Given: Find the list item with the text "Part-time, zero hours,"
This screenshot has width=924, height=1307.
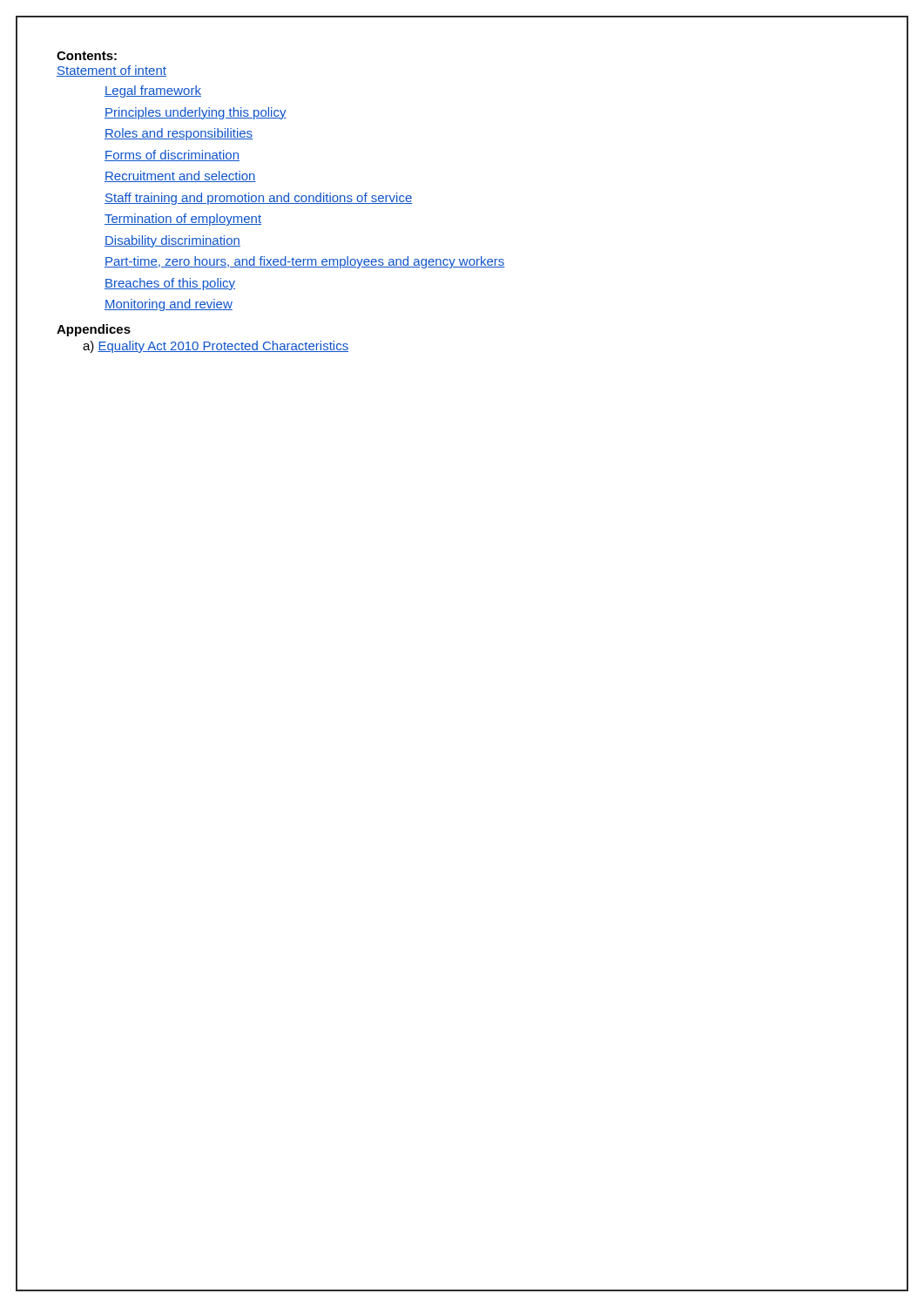Looking at the screenshot, I should pos(486,262).
